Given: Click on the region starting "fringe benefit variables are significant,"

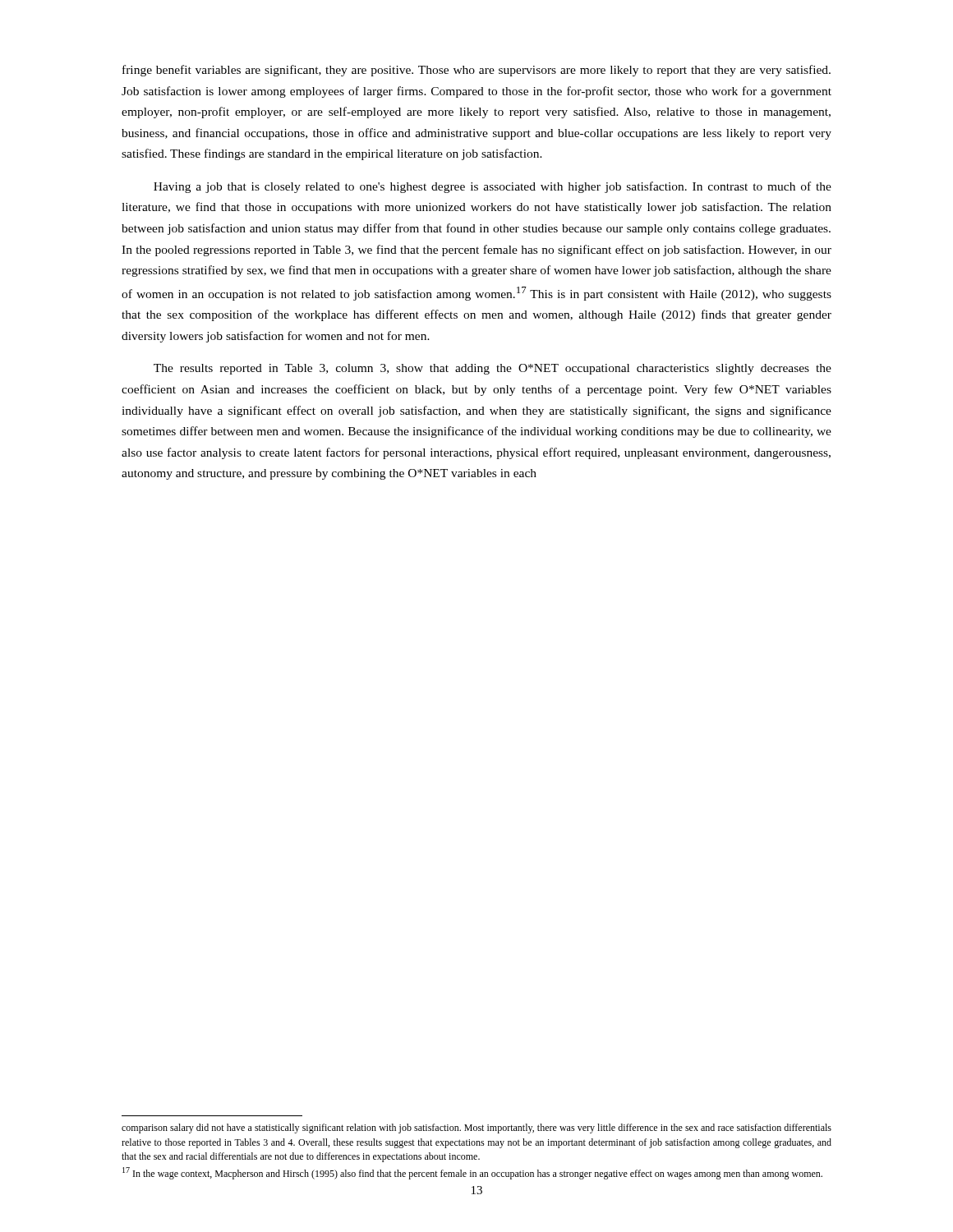Looking at the screenshot, I should coord(476,112).
